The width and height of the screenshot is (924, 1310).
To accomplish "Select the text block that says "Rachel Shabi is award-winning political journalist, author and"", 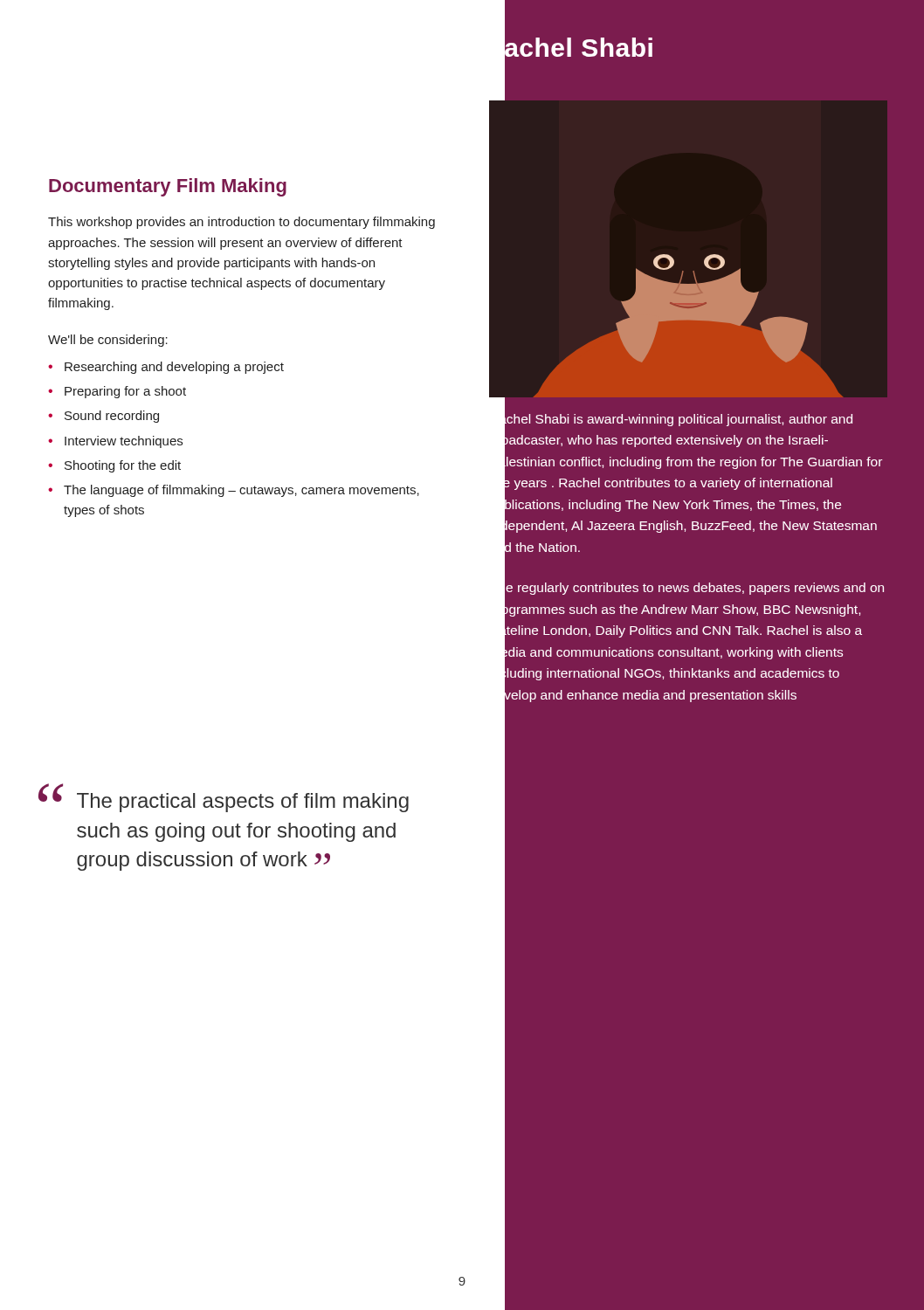I will coord(686,483).
